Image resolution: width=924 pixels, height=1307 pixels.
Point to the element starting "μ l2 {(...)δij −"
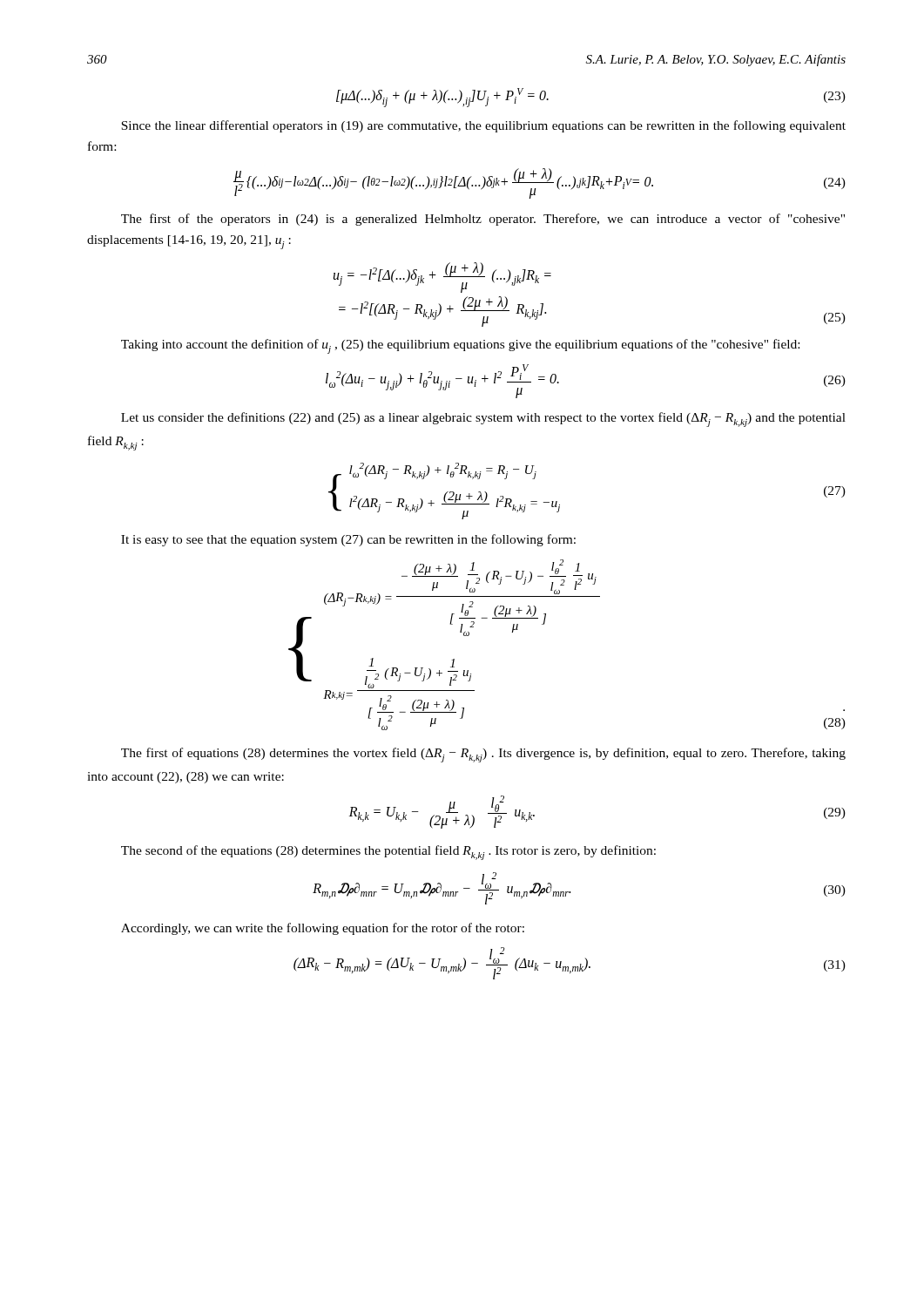466,182
